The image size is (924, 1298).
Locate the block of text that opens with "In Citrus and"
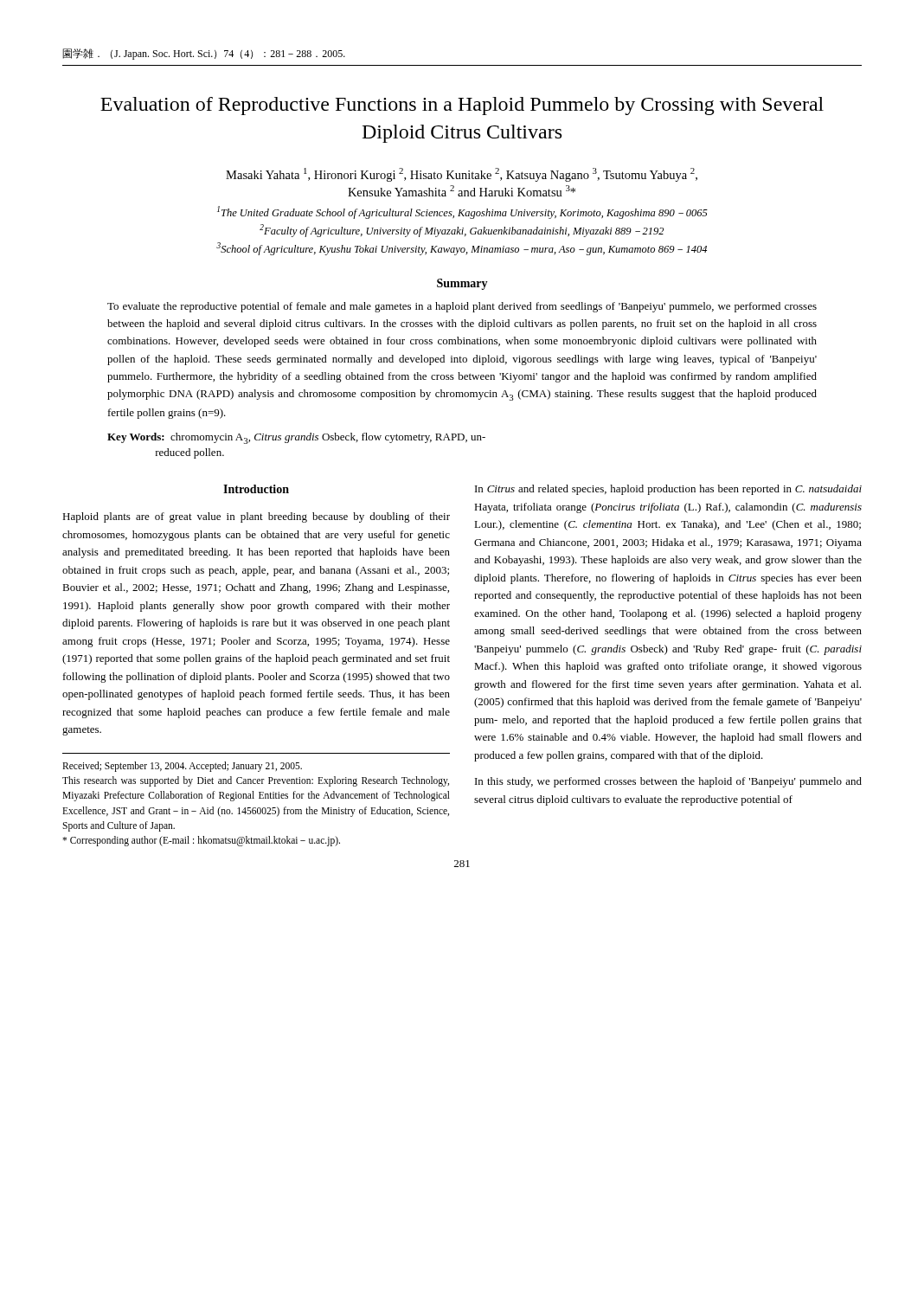pyautogui.click(x=668, y=644)
